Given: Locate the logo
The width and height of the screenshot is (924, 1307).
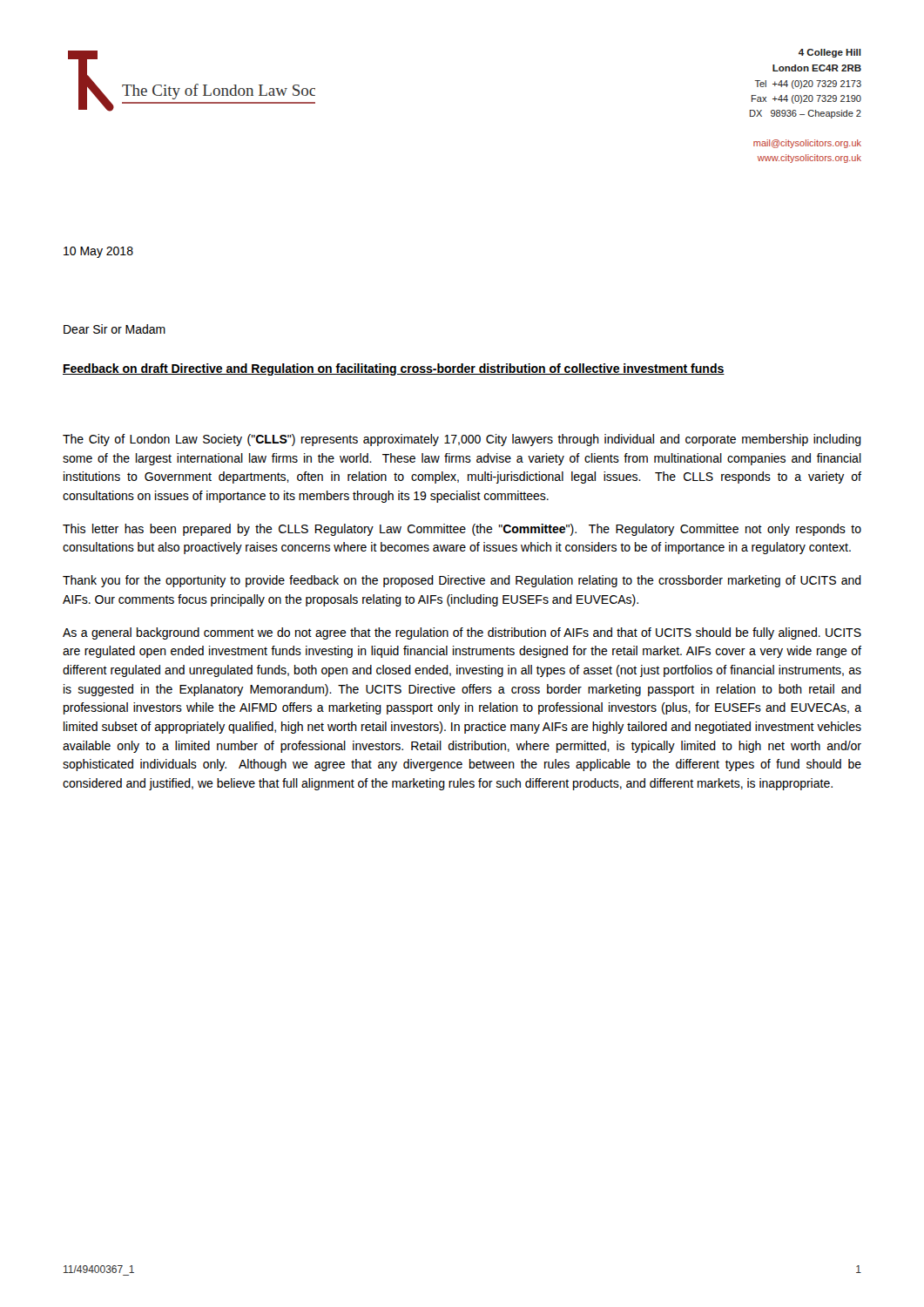Looking at the screenshot, I should [189, 90].
